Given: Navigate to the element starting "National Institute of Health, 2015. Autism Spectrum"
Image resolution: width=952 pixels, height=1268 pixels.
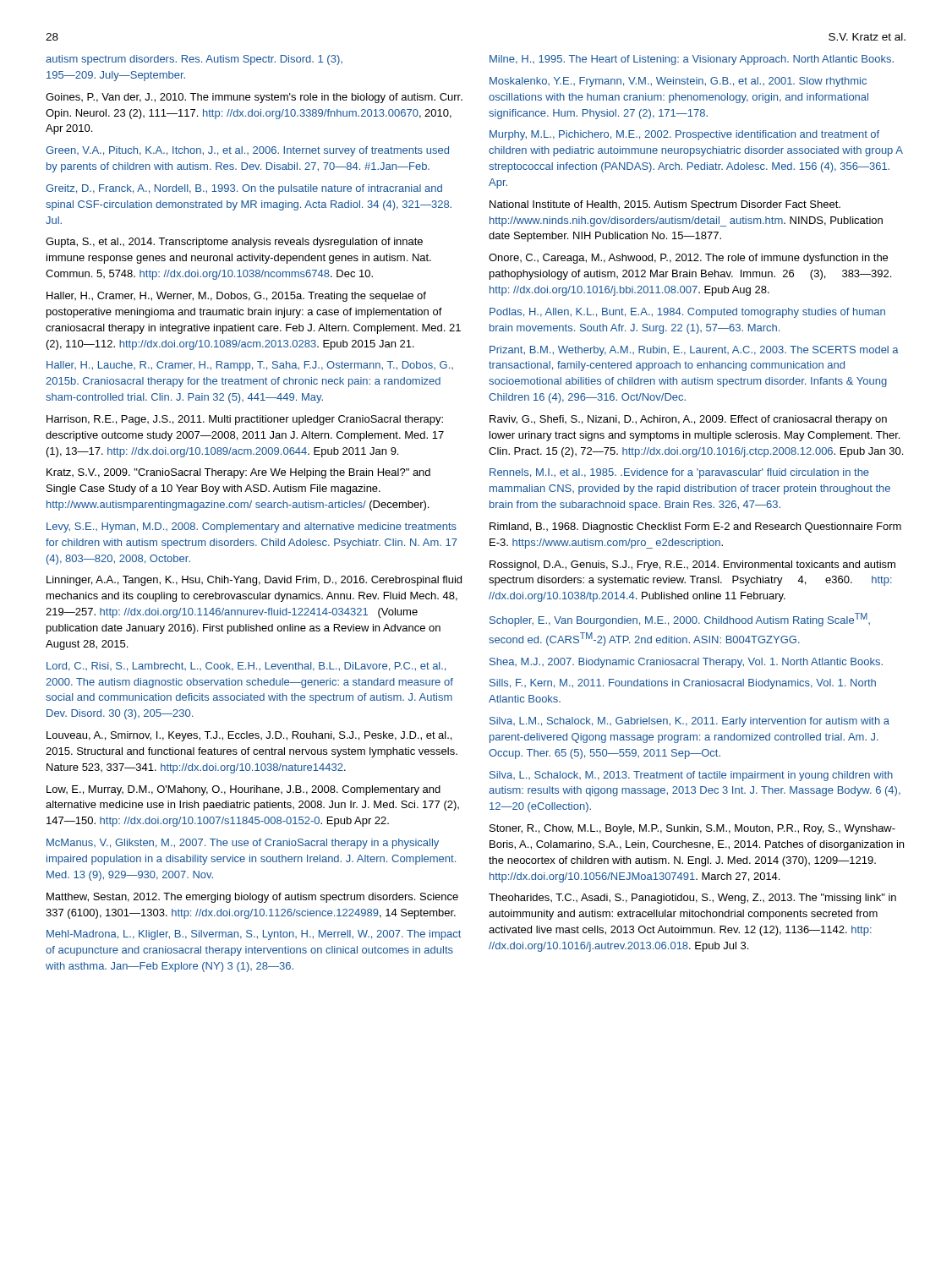Looking at the screenshot, I should (686, 220).
